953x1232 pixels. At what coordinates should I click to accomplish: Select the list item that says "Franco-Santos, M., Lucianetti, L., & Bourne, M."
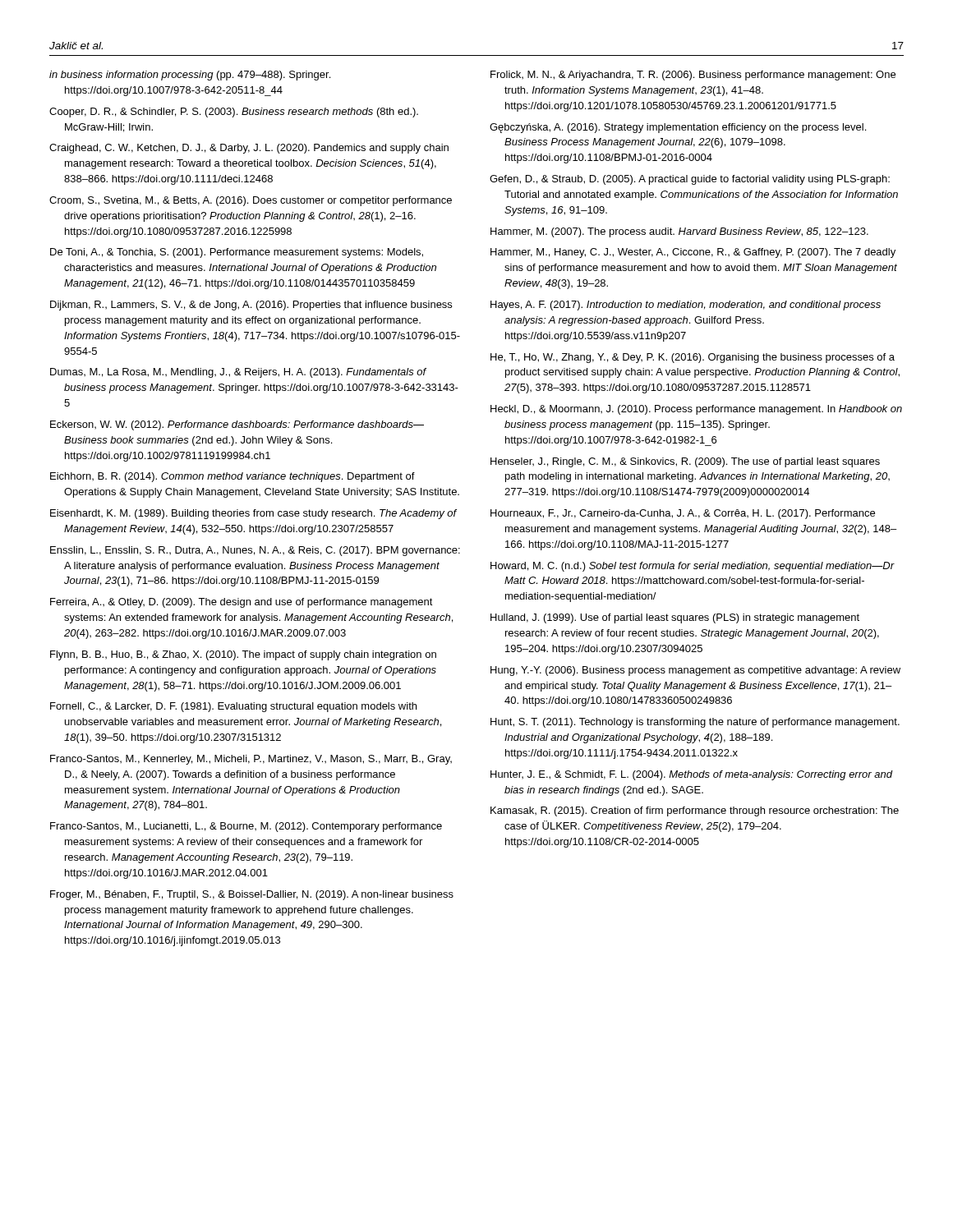point(246,849)
